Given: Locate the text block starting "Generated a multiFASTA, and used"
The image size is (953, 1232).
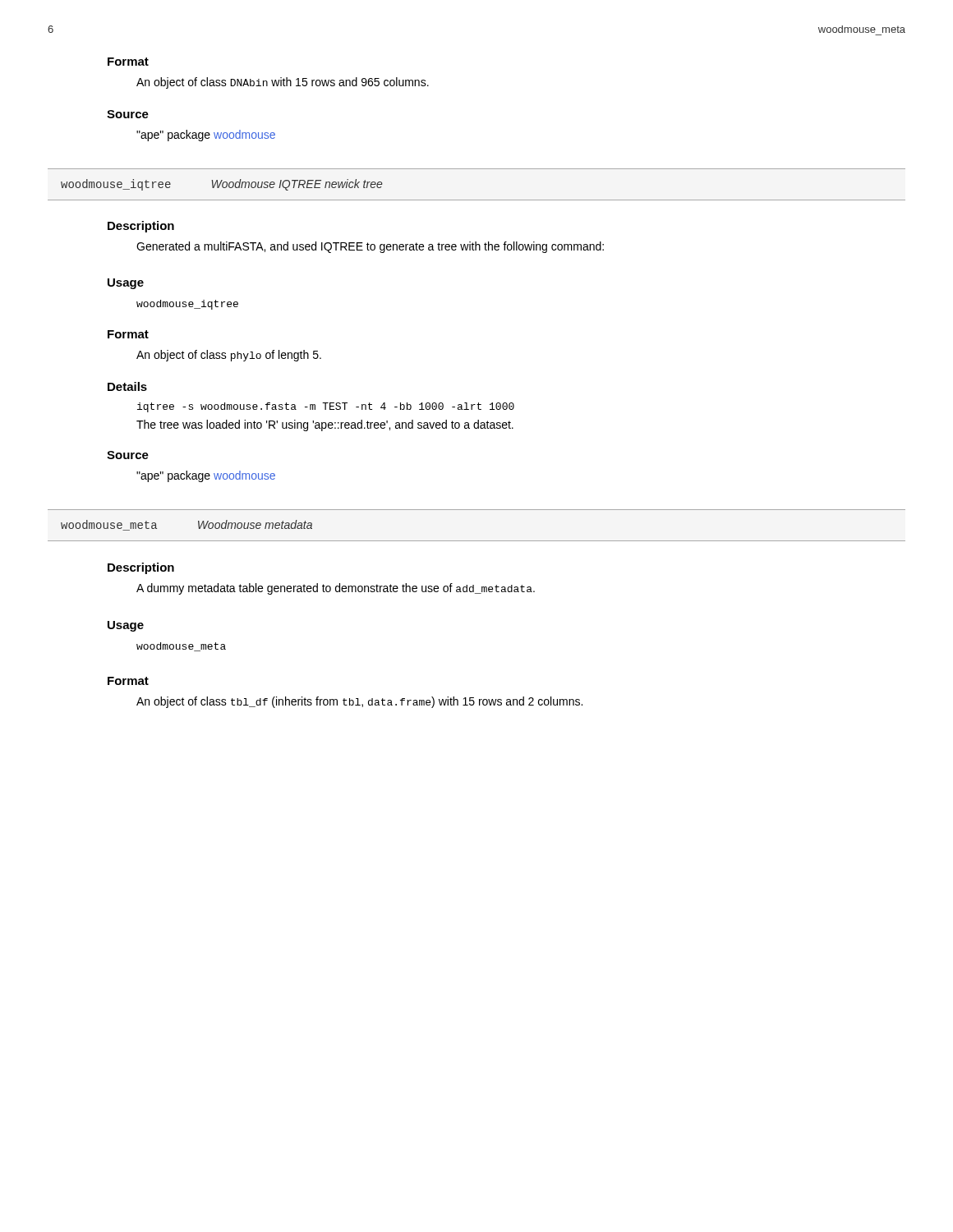Looking at the screenshot, I should [x=371, y=246].
